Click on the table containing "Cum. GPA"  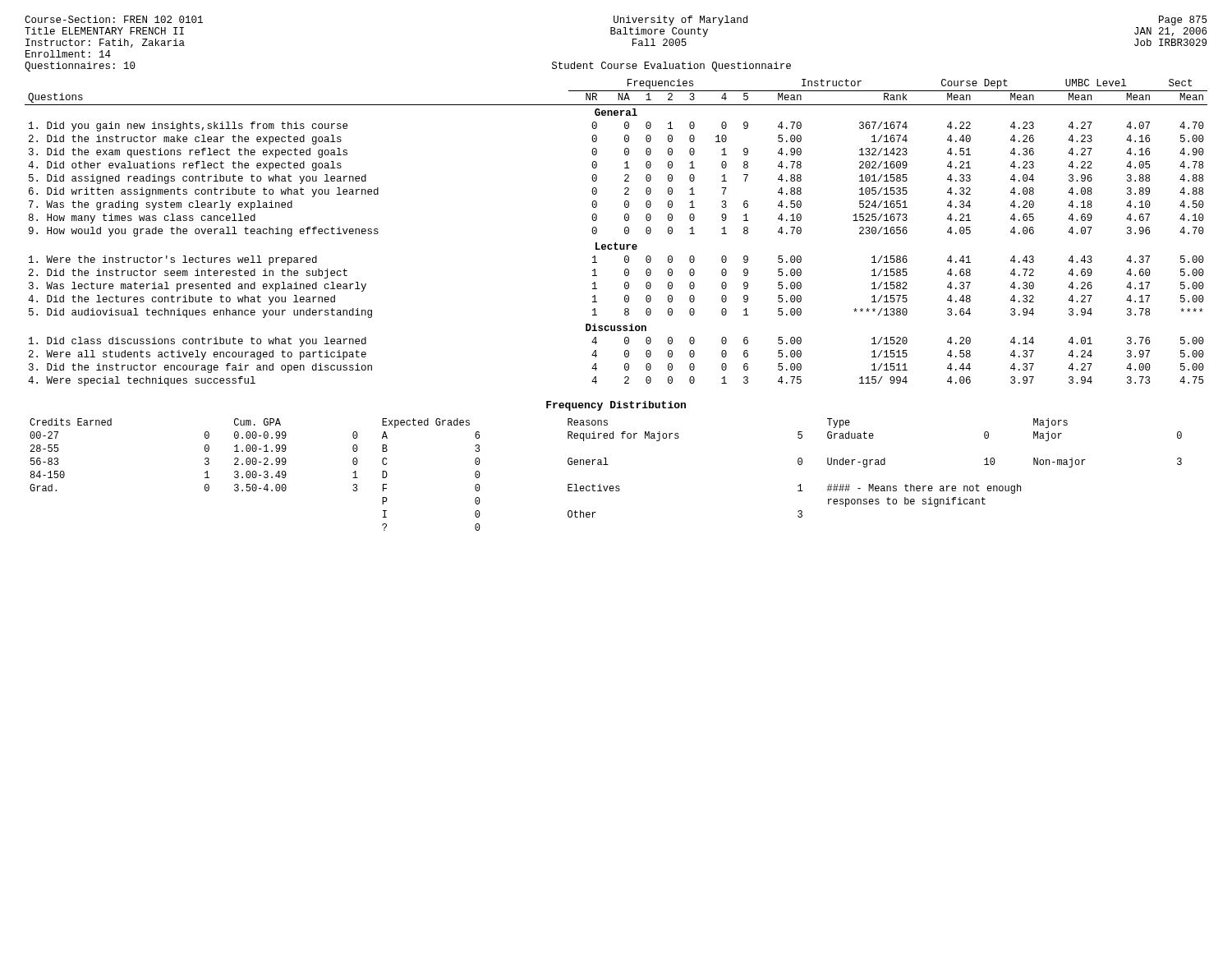point(616,476)
